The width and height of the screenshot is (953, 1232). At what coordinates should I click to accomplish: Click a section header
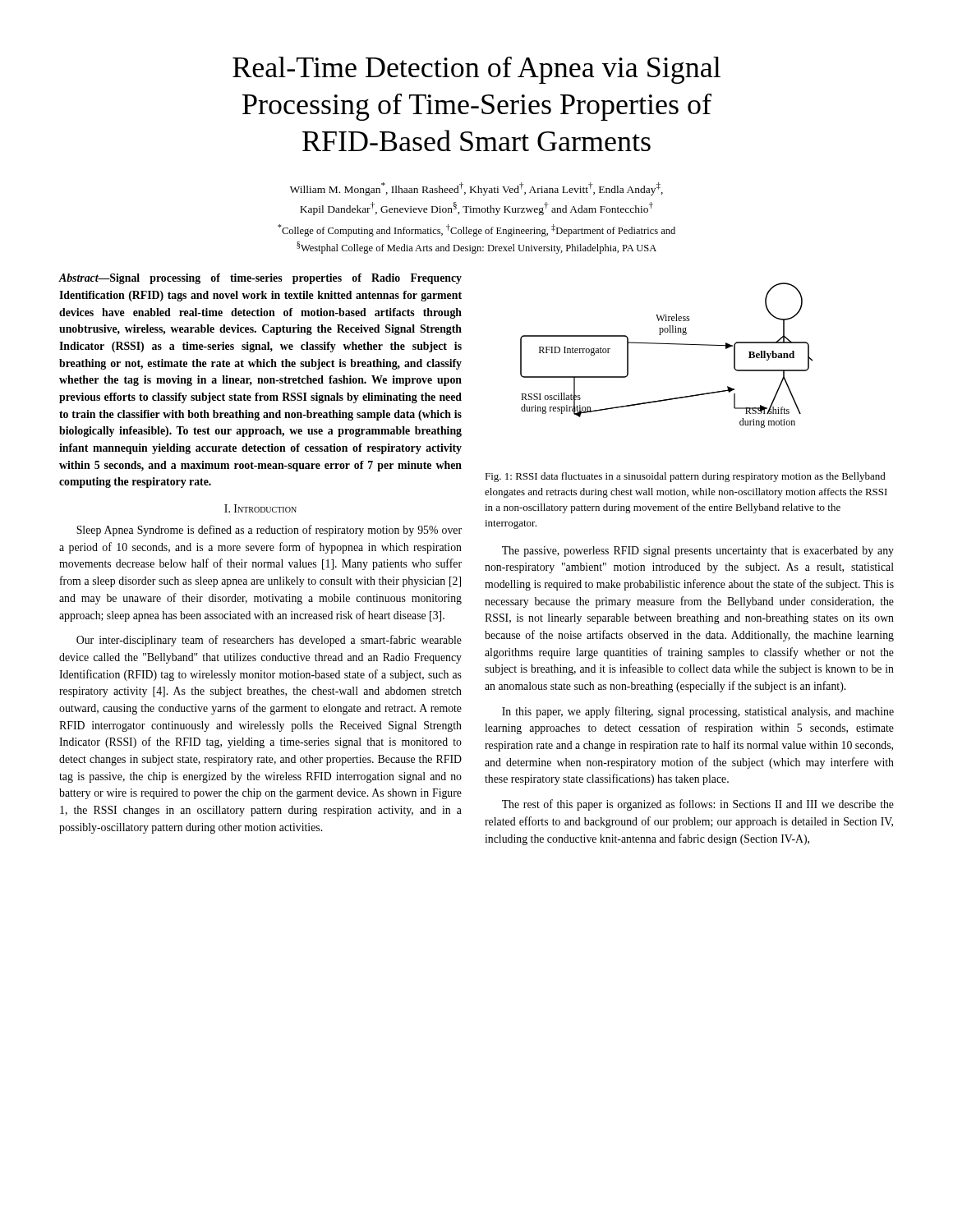point(260,509)
